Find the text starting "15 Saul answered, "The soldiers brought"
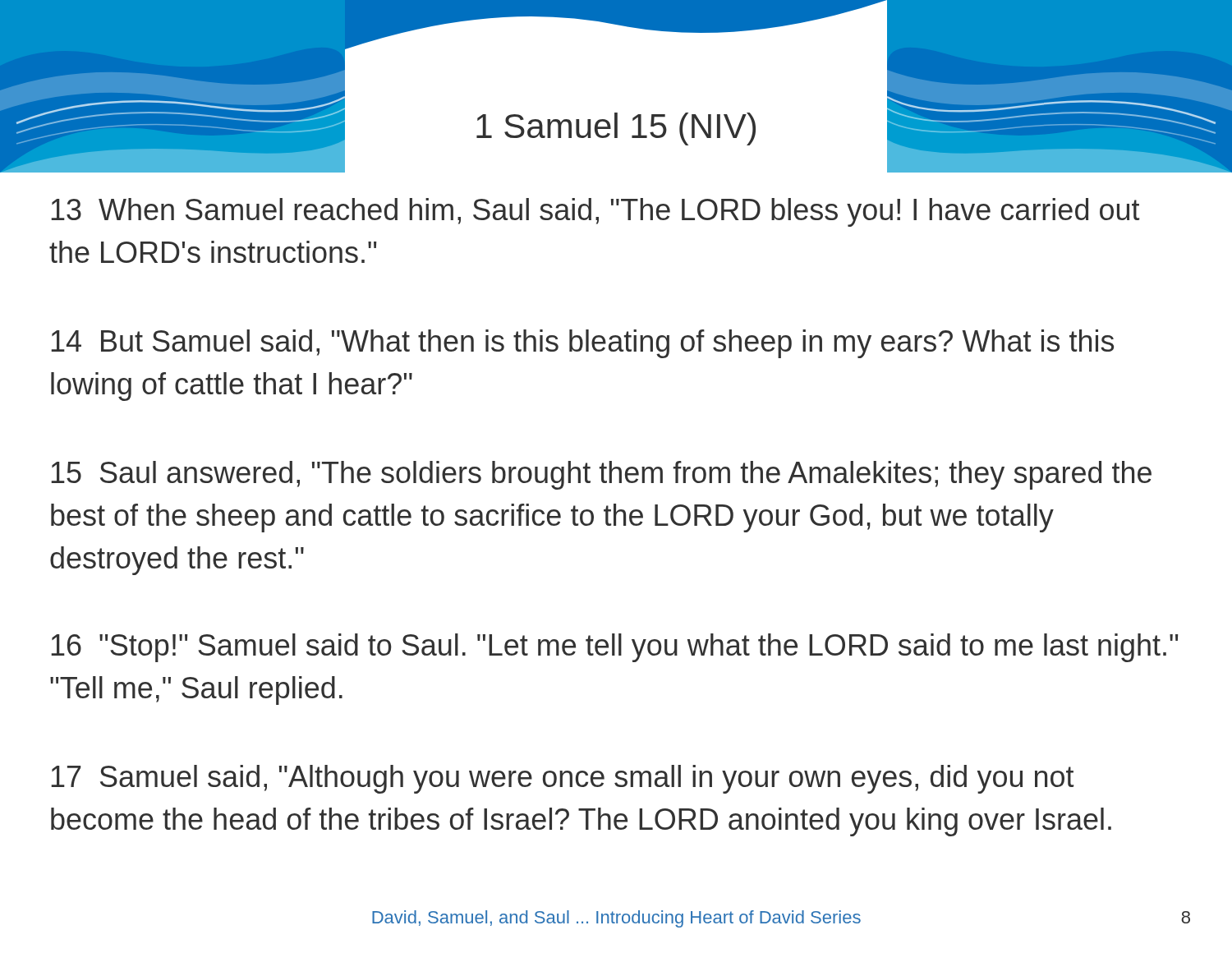The height and width of the screenshot is (953, 1232). tap(616, 516)
